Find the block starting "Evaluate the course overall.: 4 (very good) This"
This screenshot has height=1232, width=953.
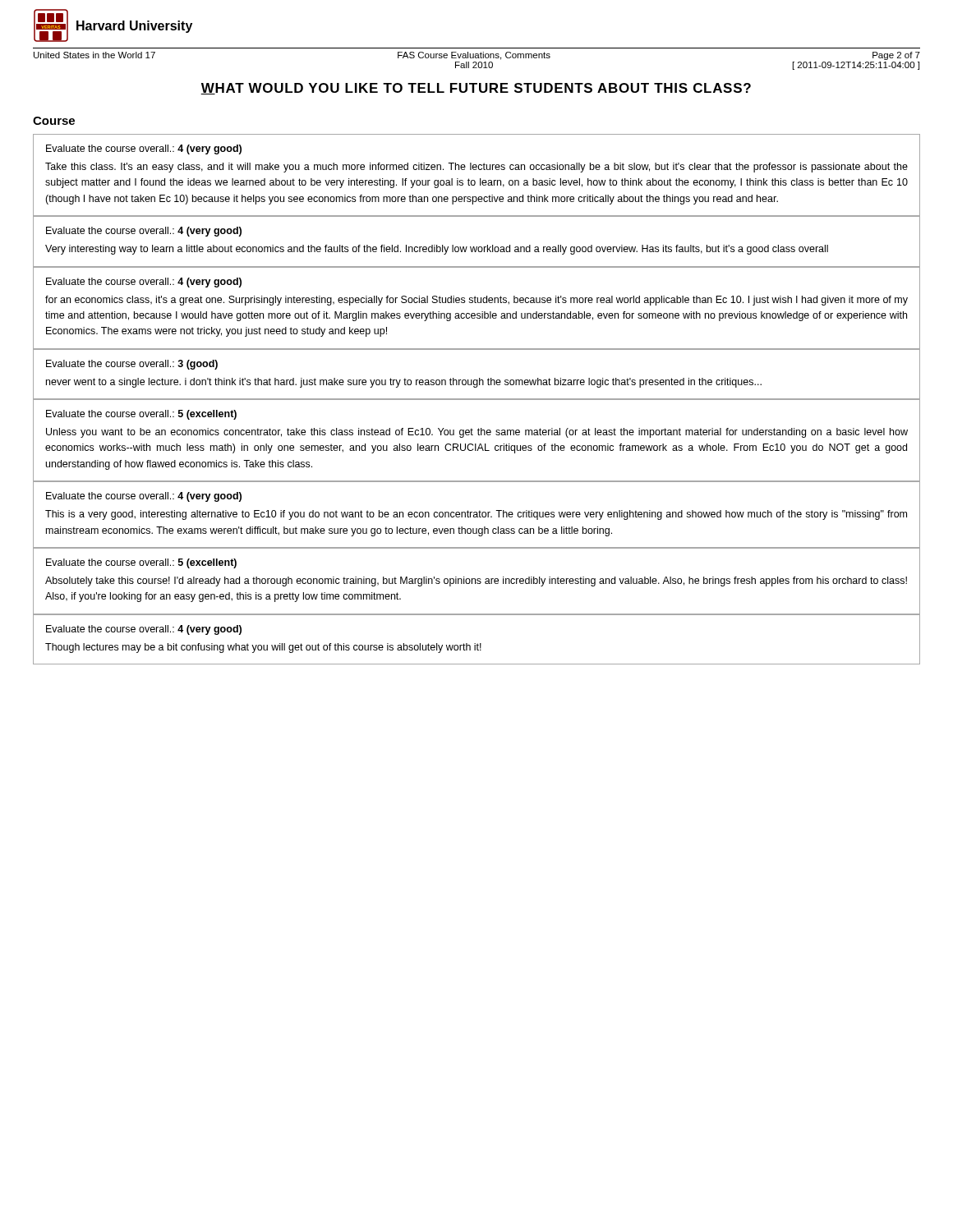click(476, 515)
